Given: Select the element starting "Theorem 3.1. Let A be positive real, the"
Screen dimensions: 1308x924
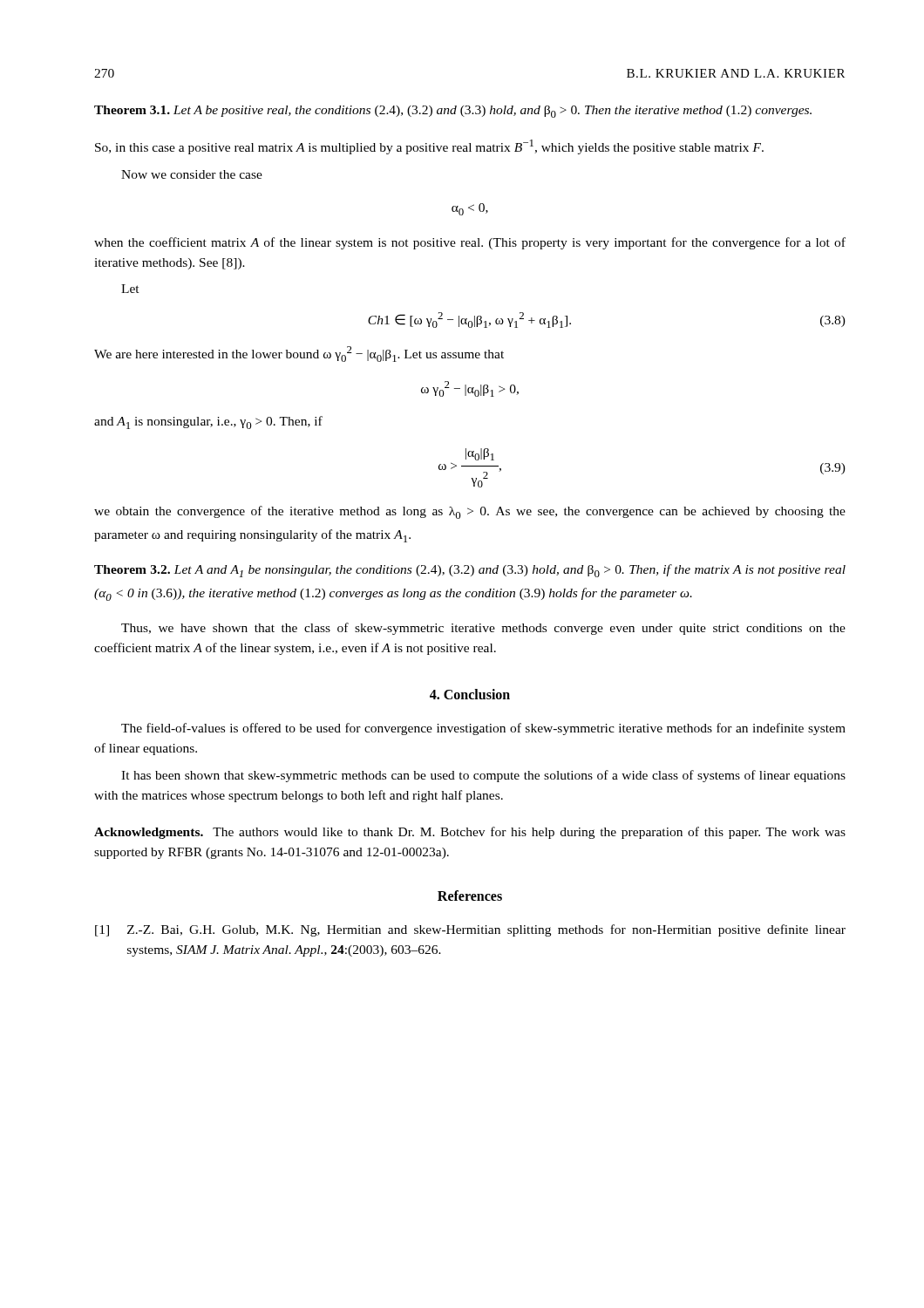Looking at the screenshot, I should 470,111.
